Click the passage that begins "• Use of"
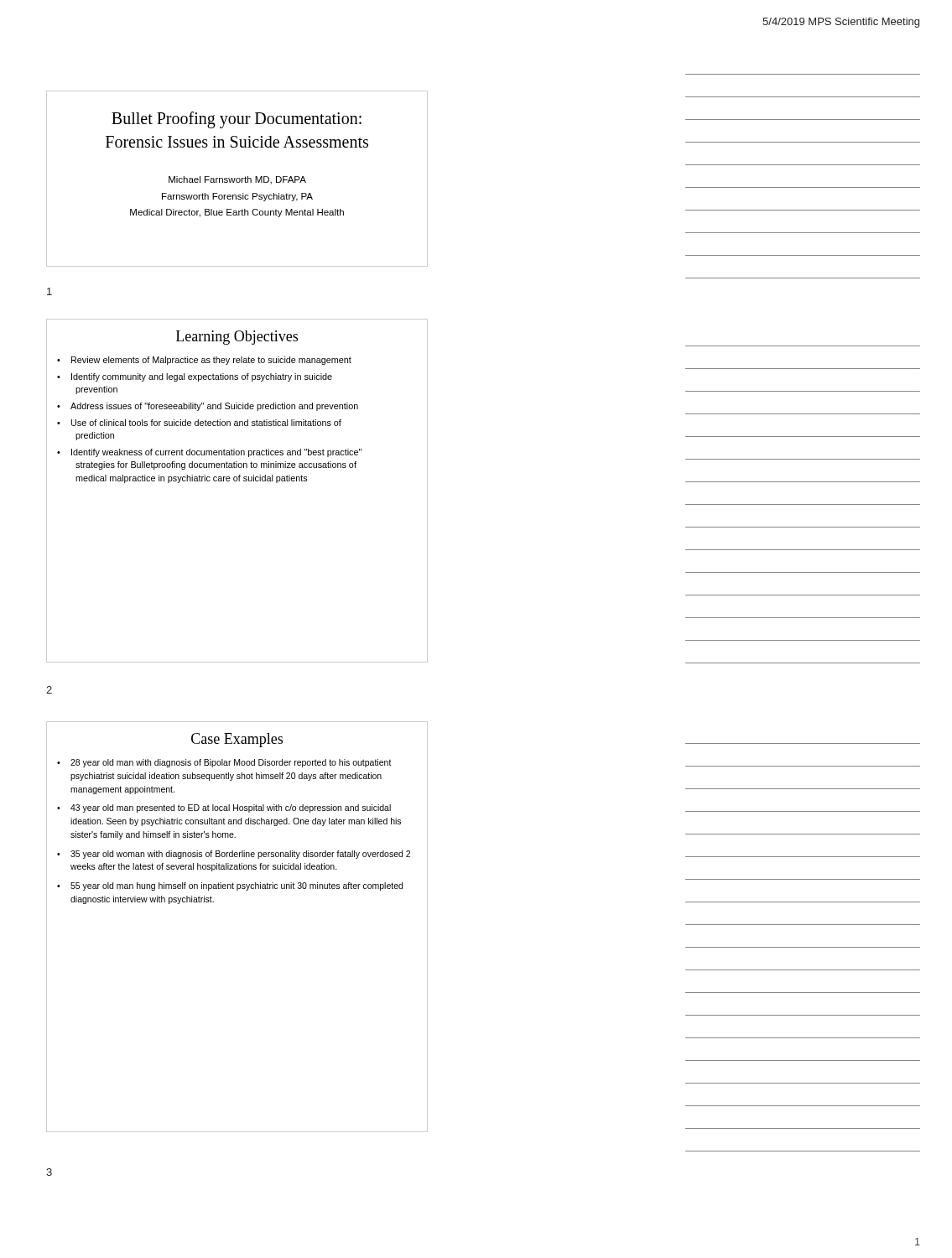 click(x=199, y=430)
